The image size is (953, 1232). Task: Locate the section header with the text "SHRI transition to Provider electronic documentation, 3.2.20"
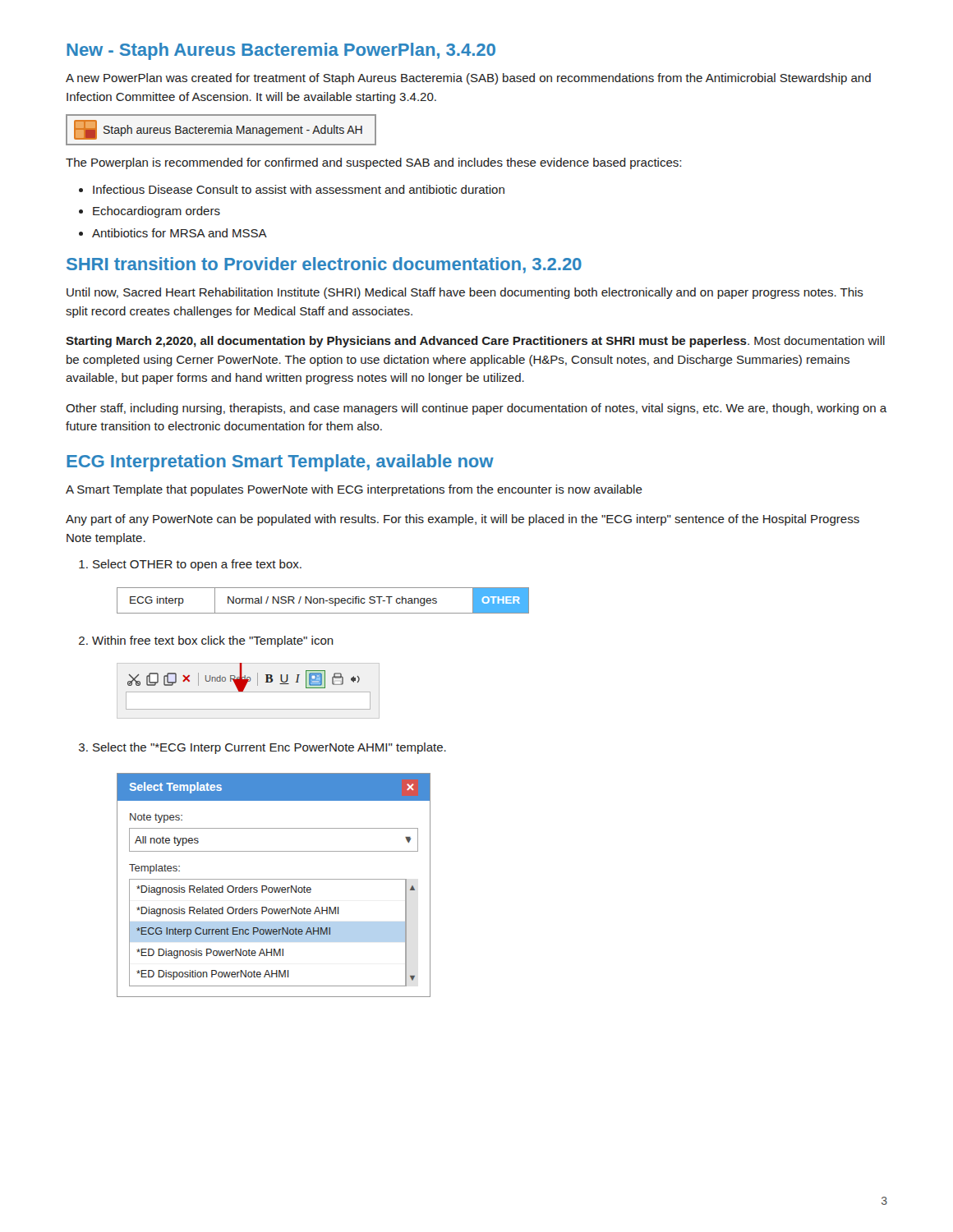coord(476,264)
